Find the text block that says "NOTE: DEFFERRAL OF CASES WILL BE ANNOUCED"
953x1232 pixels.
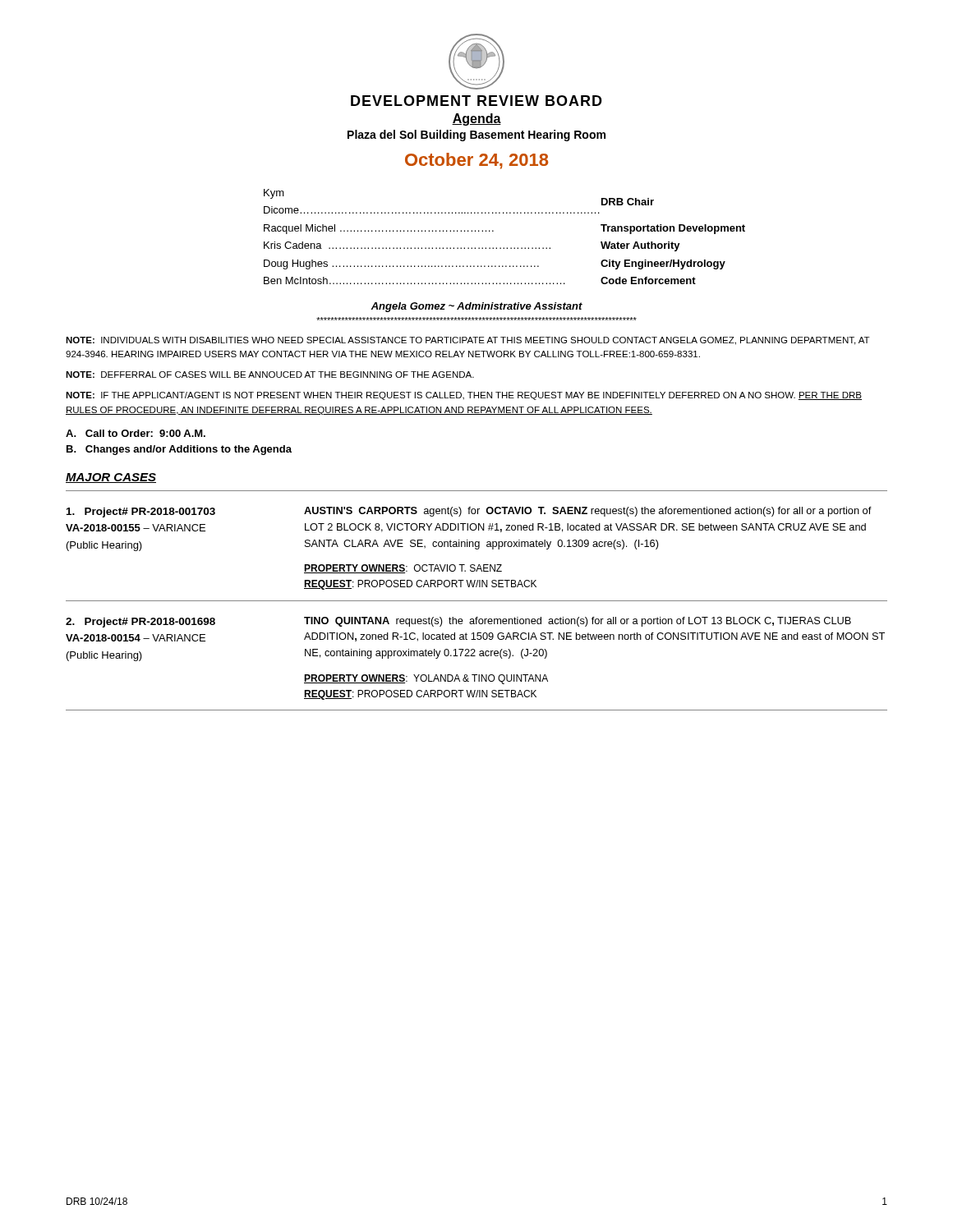[x=270, y=375]
